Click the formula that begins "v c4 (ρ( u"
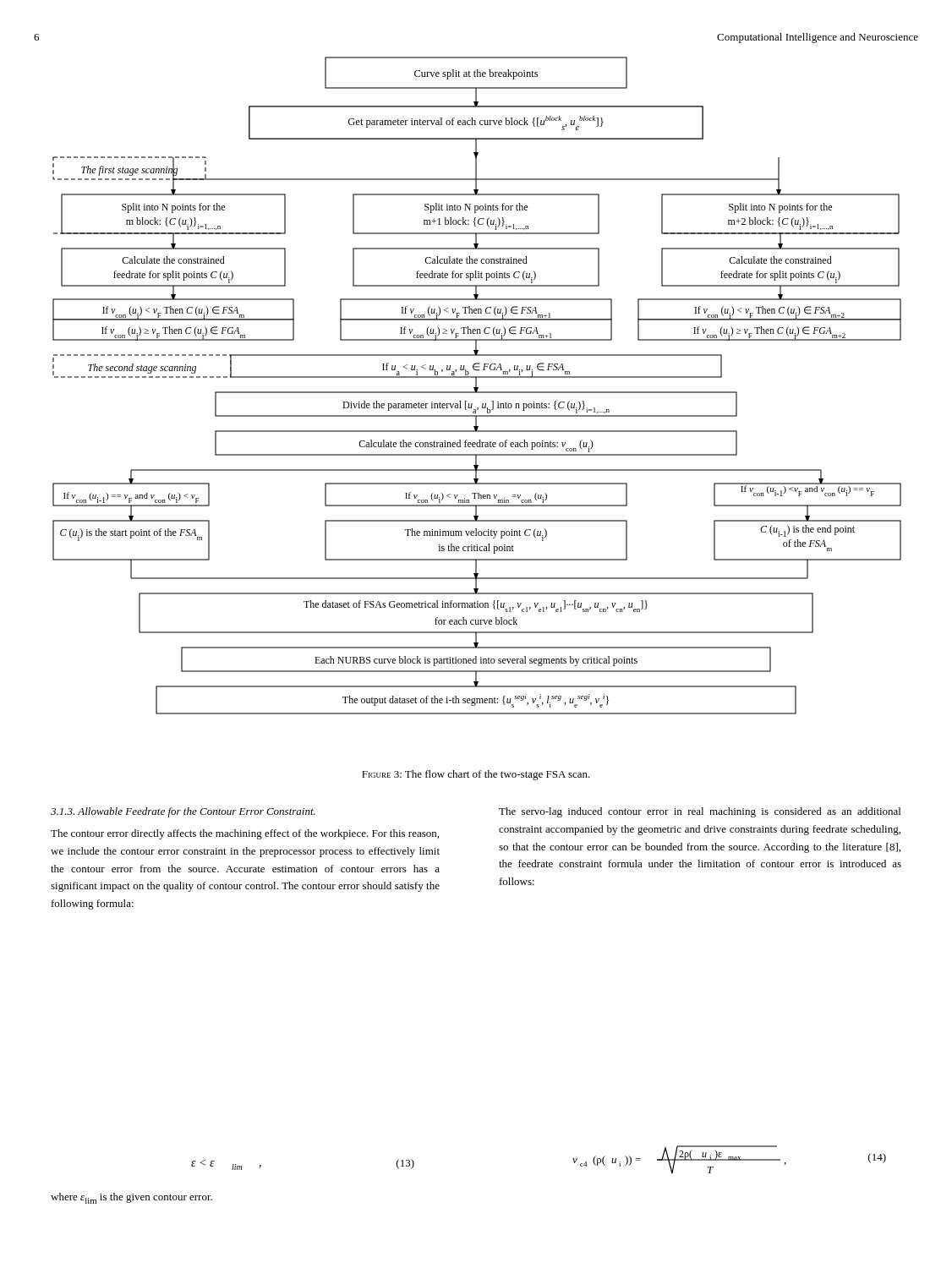This screenshot has width=952, height=1268. click(728, 1157)
